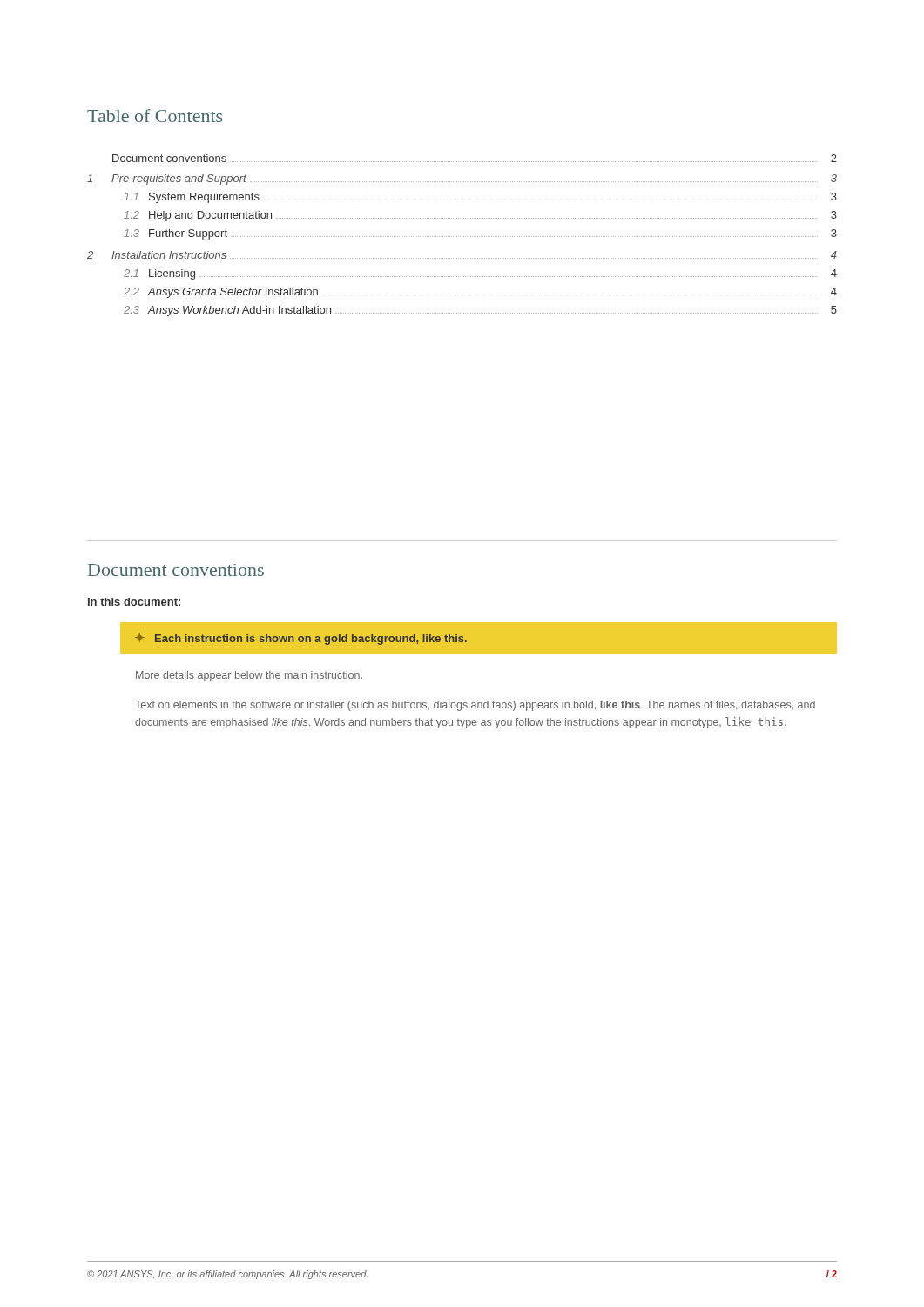Select a section header

176,569
